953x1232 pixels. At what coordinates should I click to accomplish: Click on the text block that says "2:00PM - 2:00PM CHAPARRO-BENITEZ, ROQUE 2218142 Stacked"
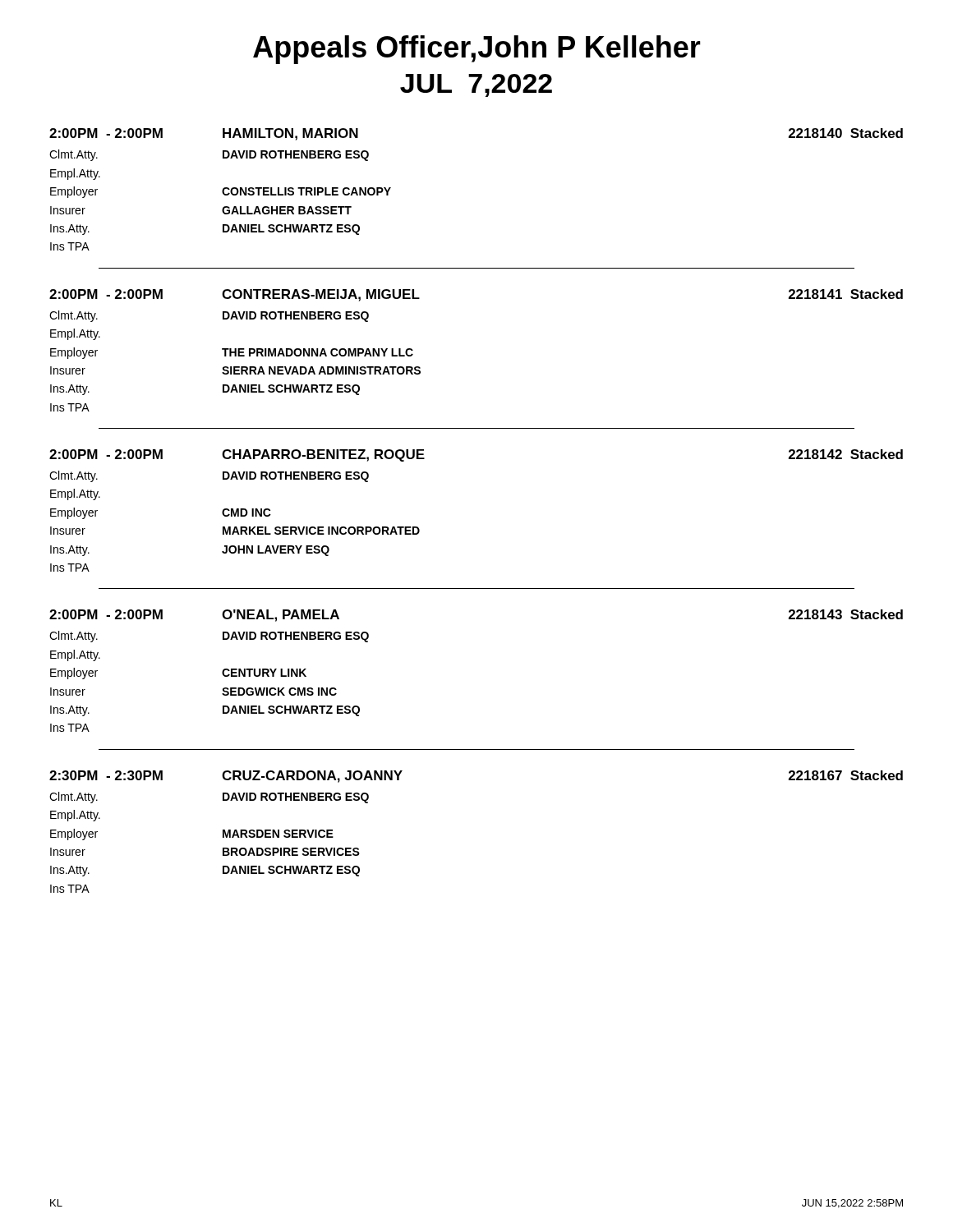118,455
